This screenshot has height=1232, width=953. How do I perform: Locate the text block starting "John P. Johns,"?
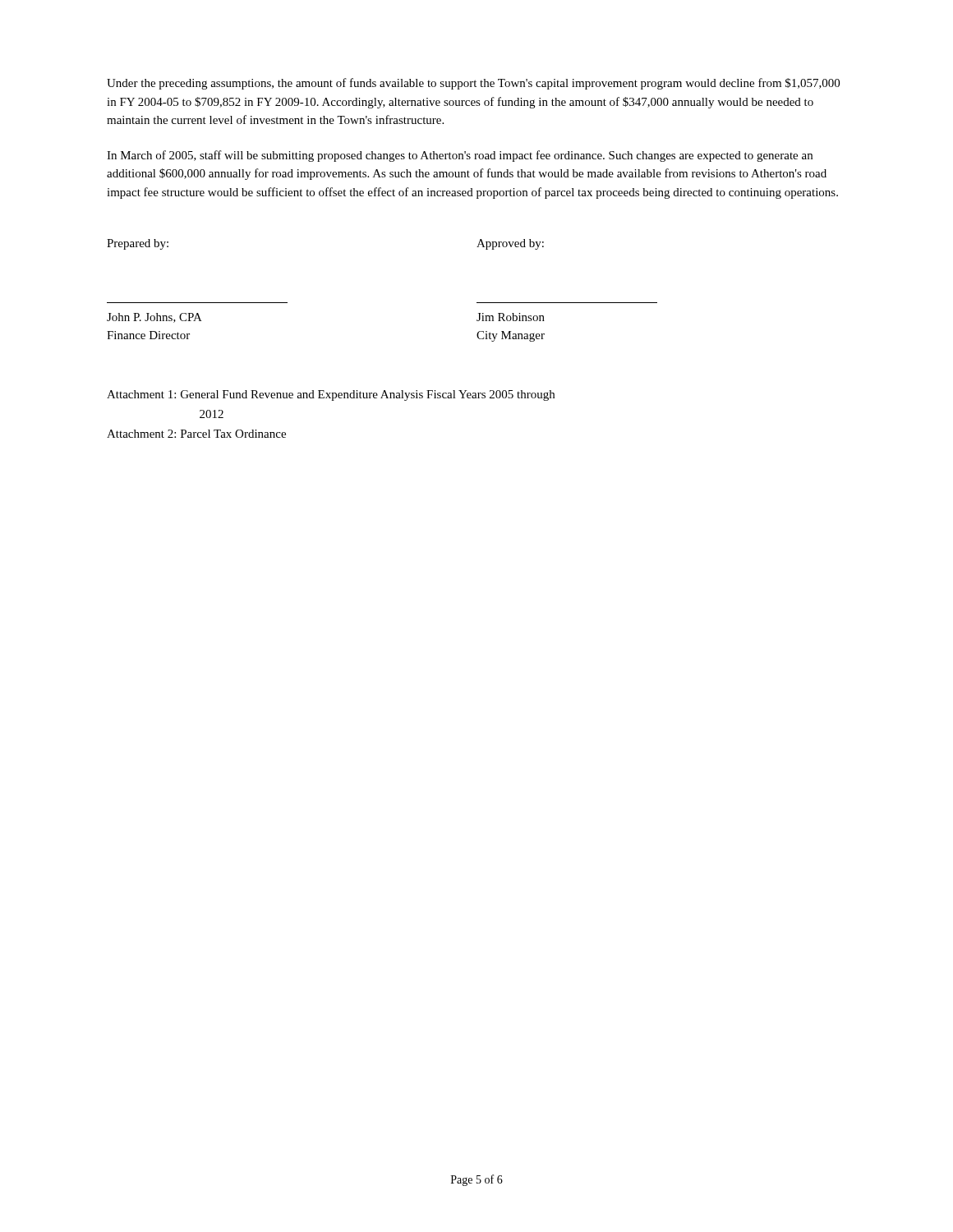154,326
